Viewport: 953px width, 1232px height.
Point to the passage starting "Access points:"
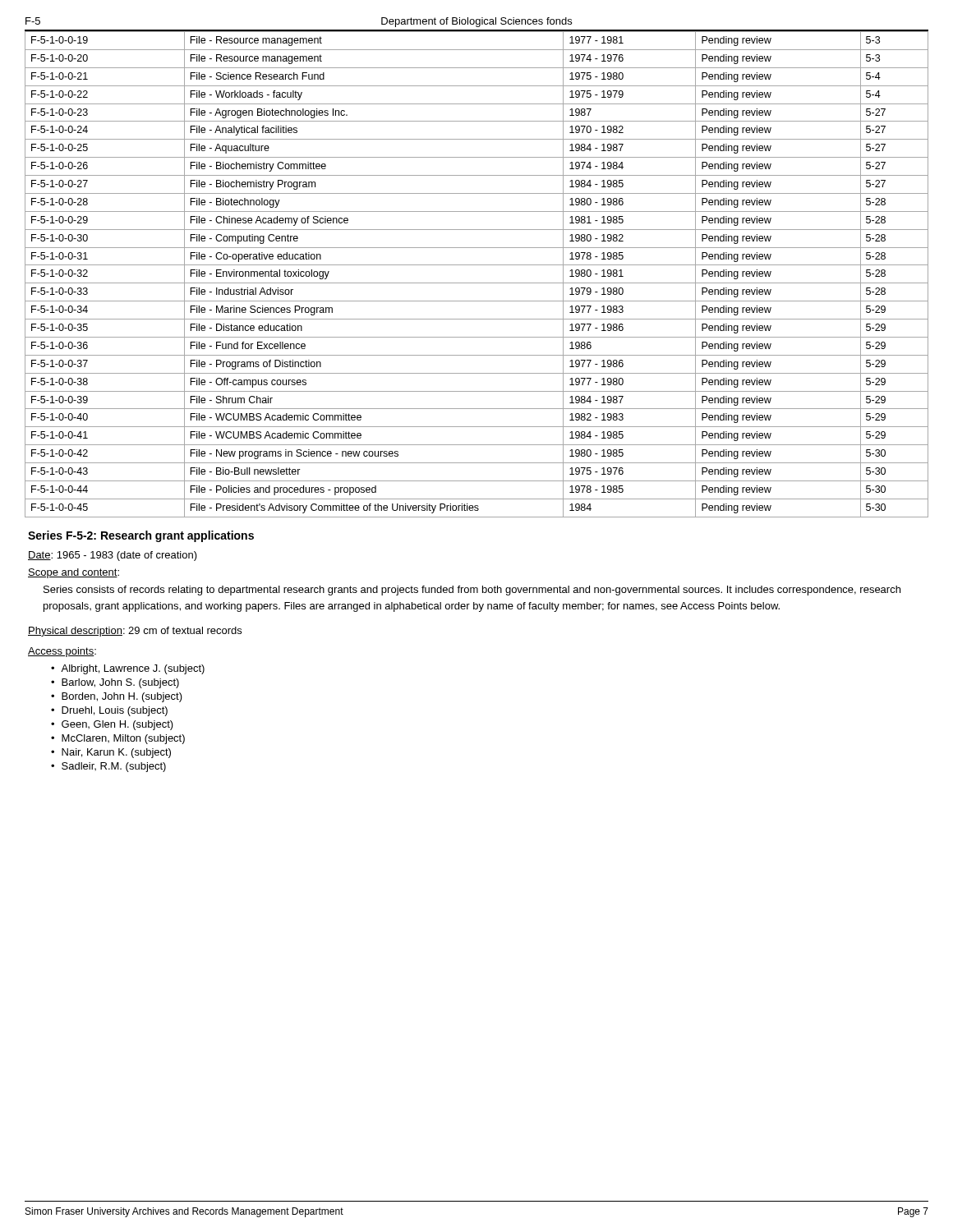tap(62, 651)
